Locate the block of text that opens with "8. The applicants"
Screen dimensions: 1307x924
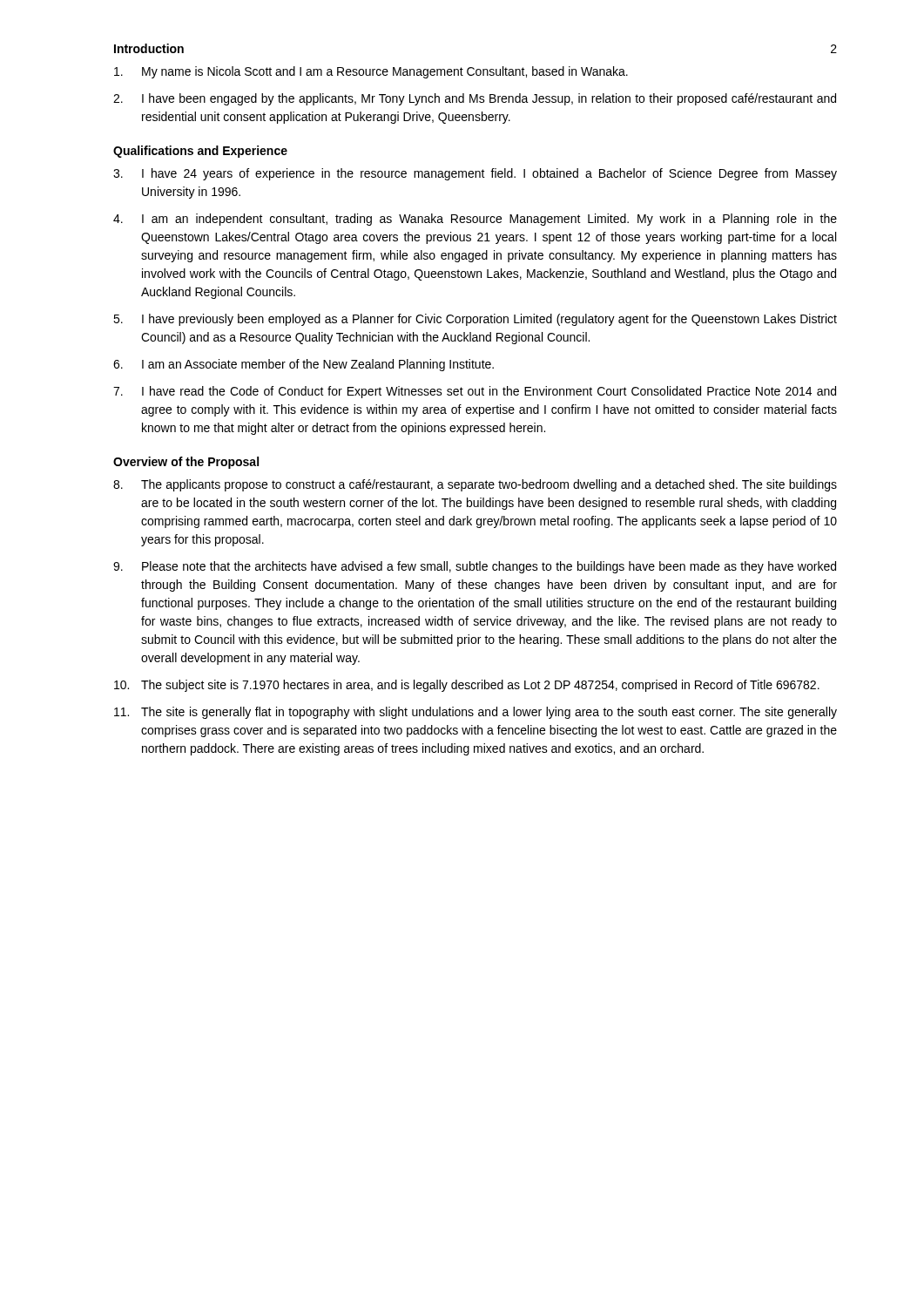475,512
